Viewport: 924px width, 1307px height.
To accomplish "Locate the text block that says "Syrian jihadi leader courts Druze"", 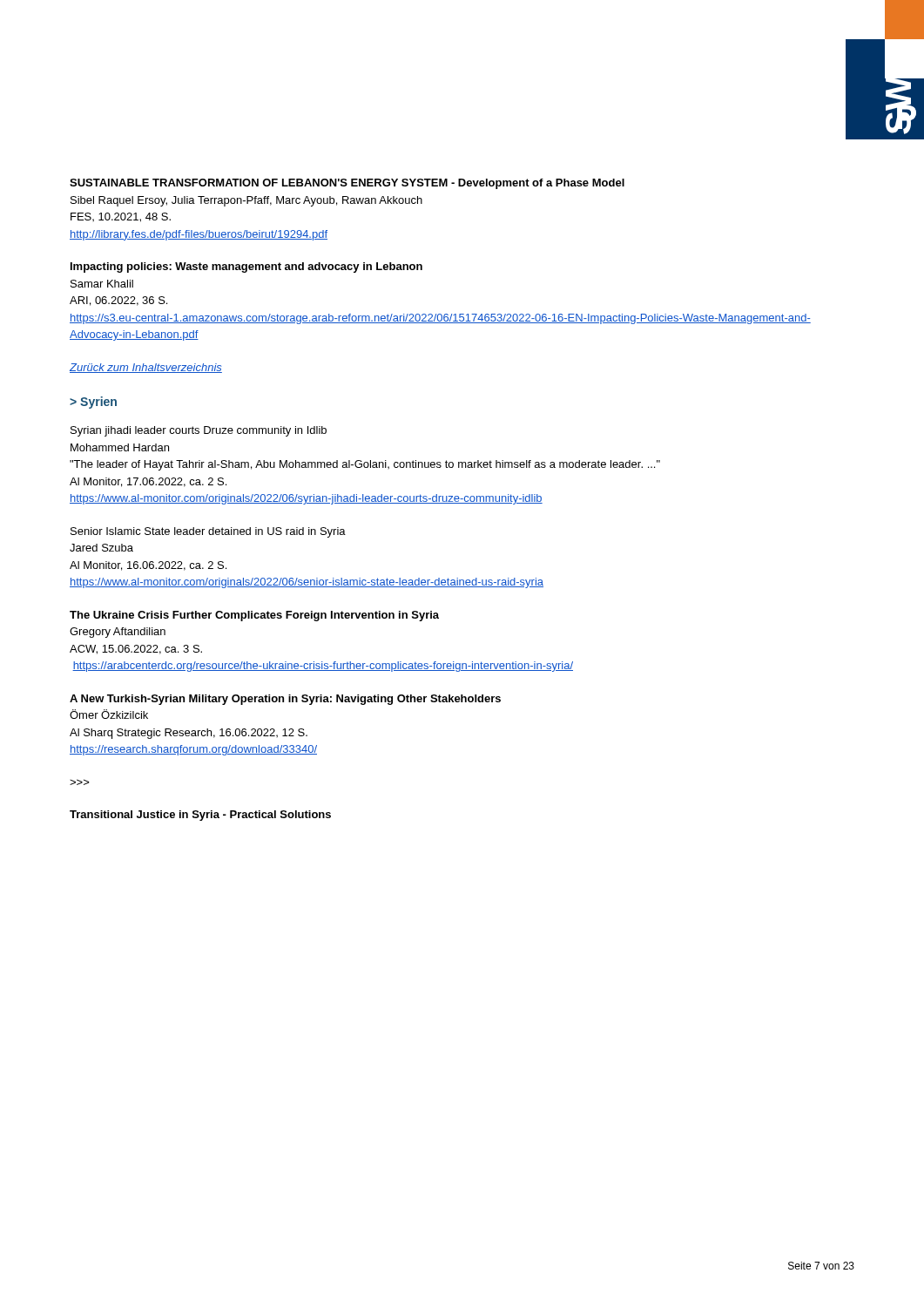I will tap(365, 464).
